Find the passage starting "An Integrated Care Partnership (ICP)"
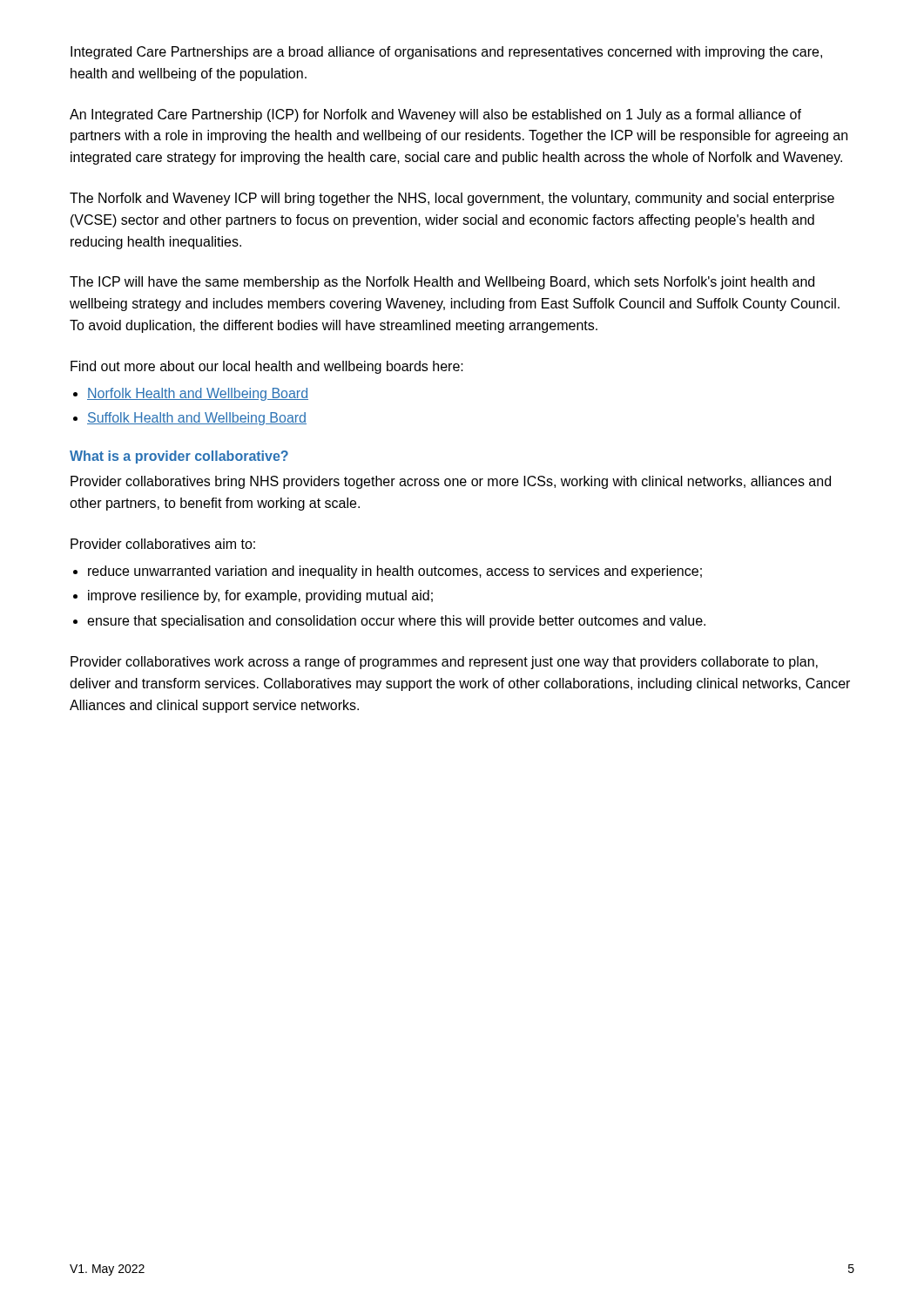 pyautogui.click(x=459, y=136)
